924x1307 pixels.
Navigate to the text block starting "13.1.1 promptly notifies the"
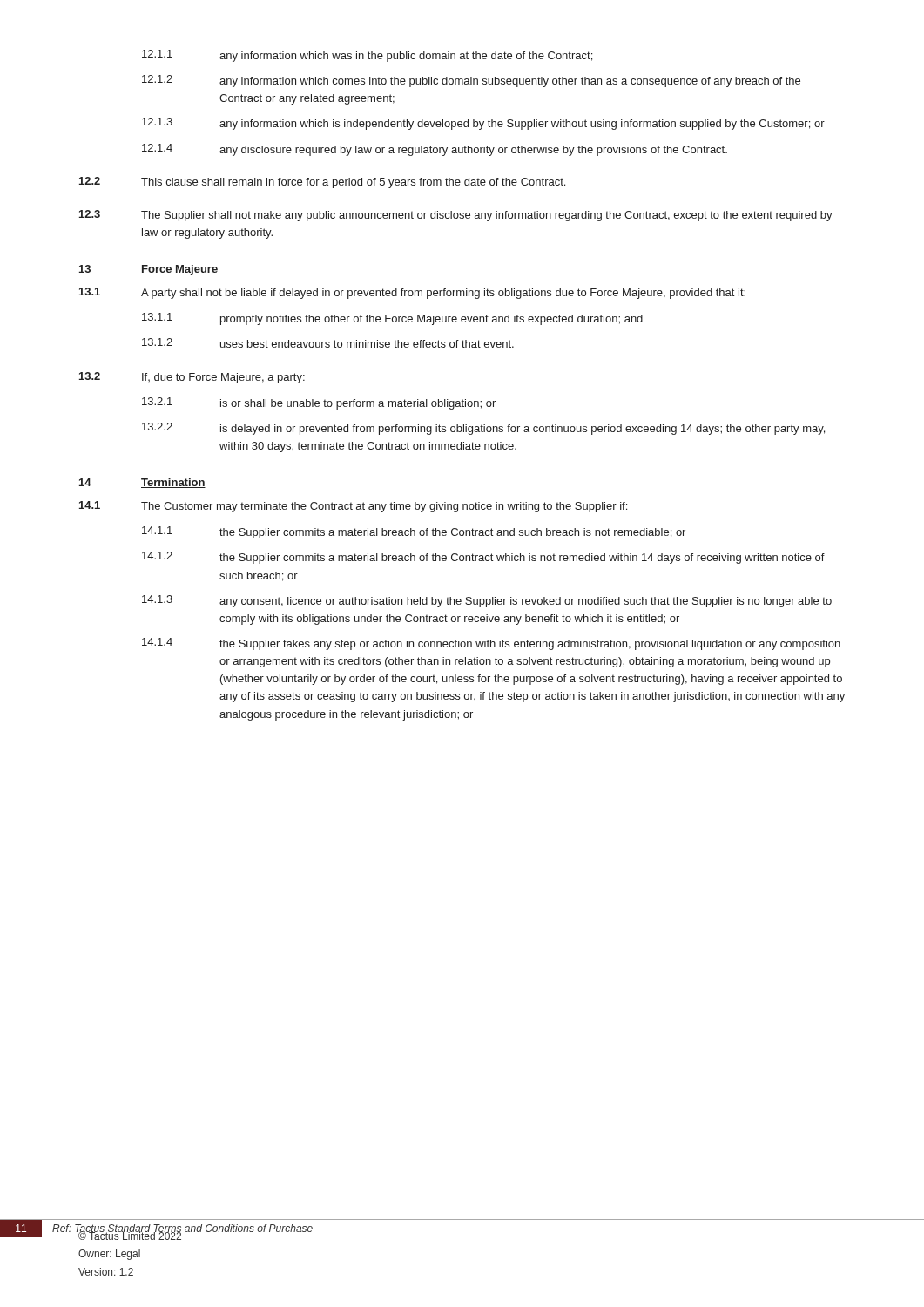point(493,319)
